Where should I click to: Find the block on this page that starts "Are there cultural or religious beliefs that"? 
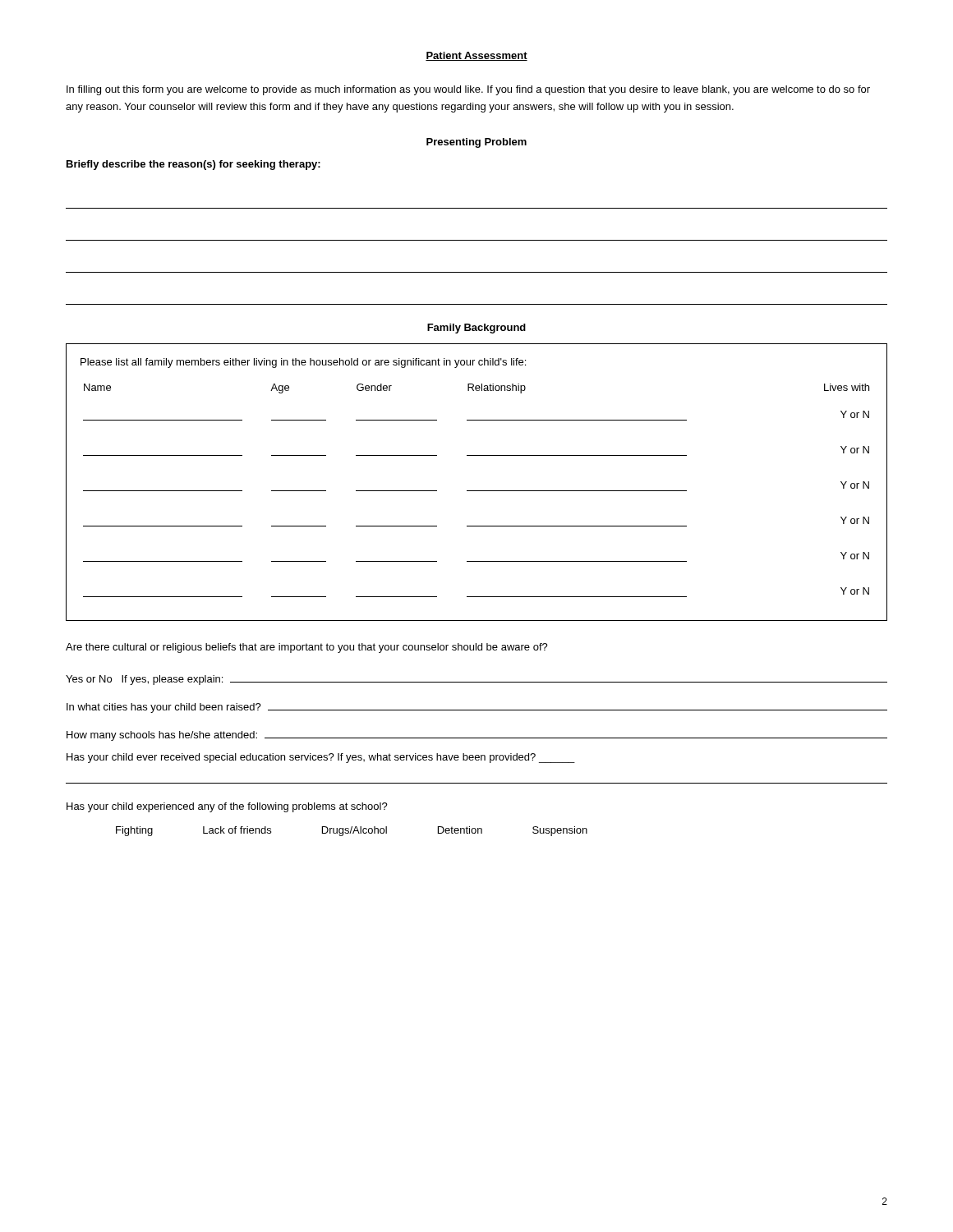(307, 646)
